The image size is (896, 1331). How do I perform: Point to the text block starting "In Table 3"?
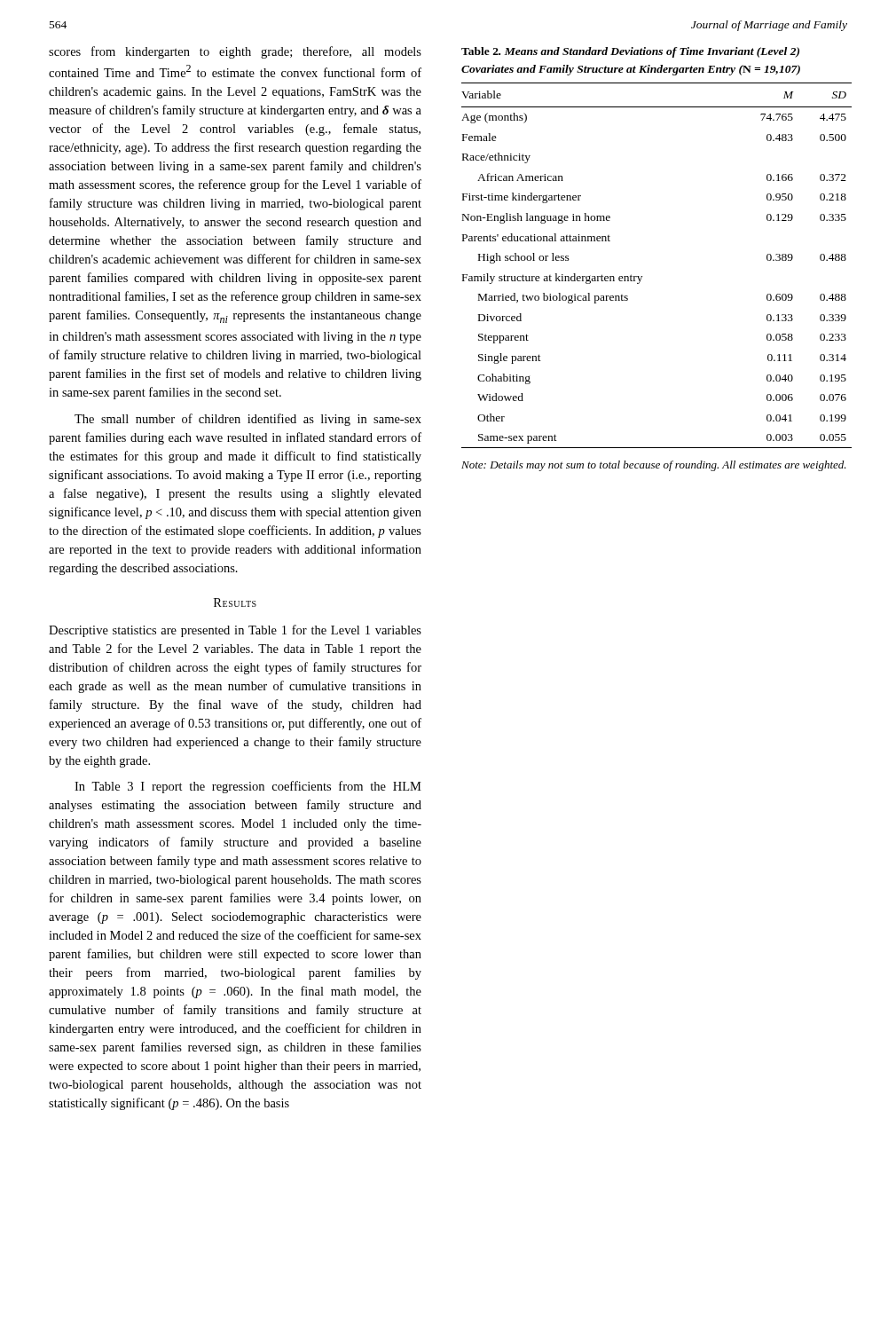click(x=235, y=945)
